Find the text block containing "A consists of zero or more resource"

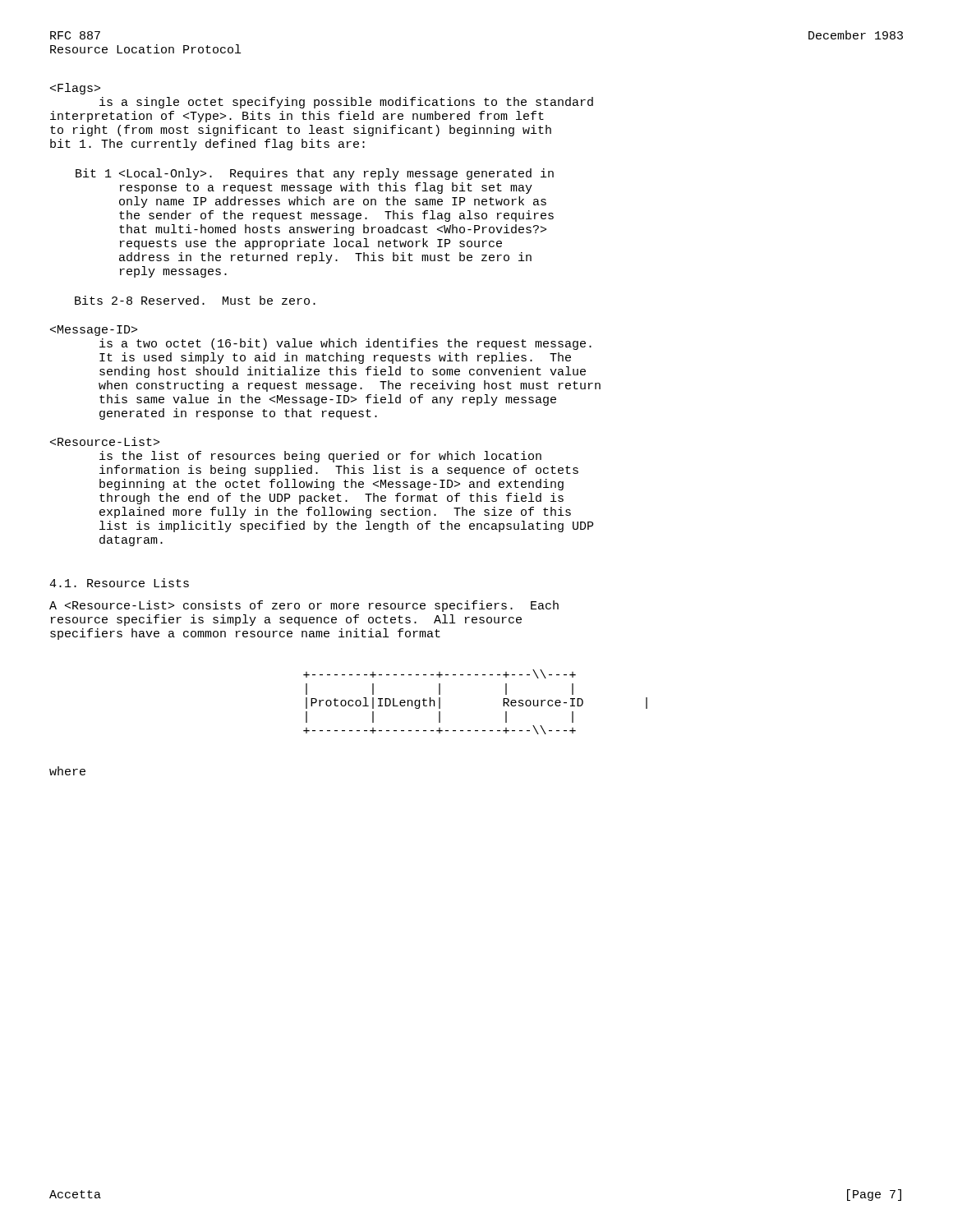[x=304, y=621]
